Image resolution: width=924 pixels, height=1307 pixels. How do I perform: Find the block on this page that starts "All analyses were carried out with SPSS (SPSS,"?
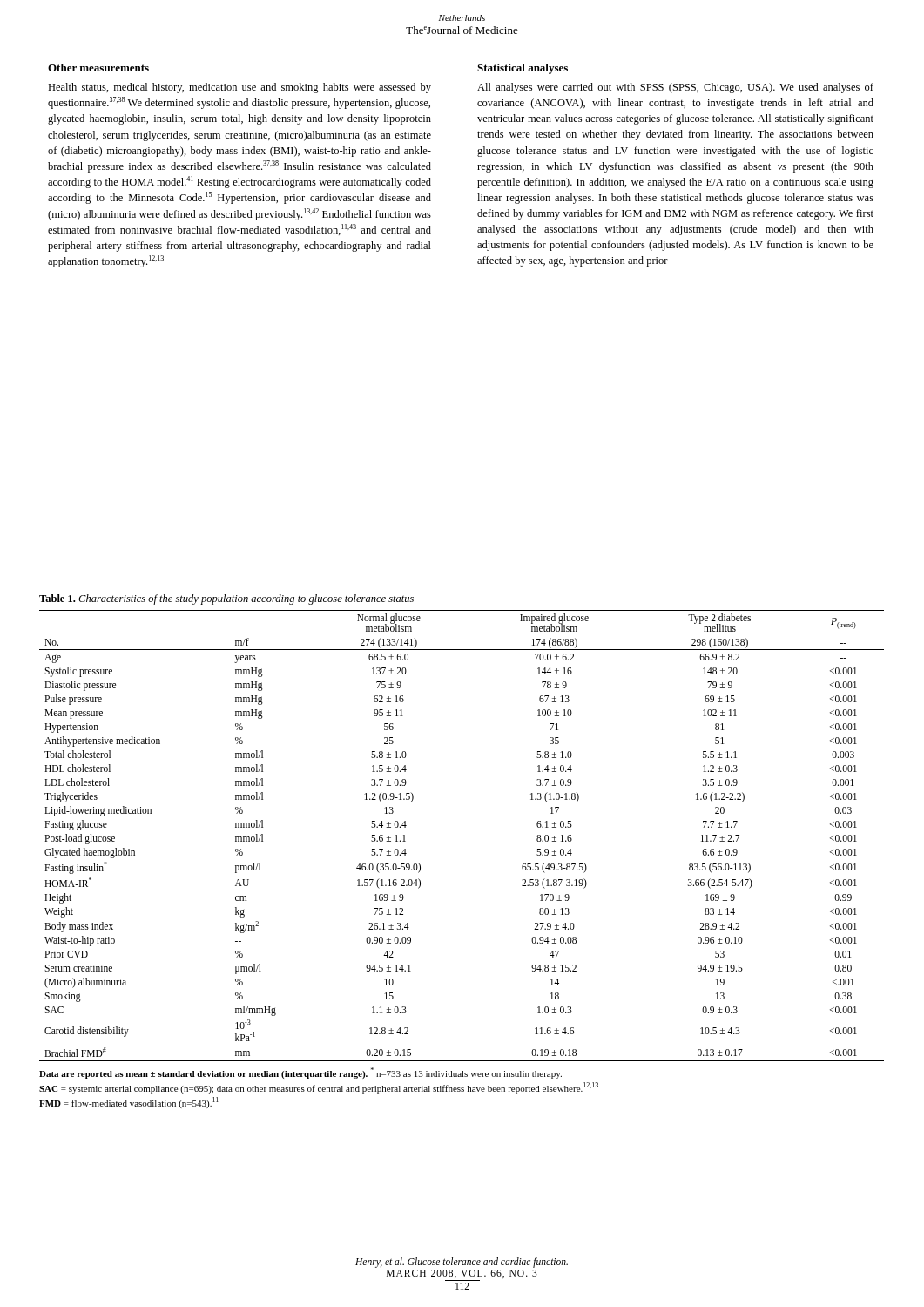point(675,174)
